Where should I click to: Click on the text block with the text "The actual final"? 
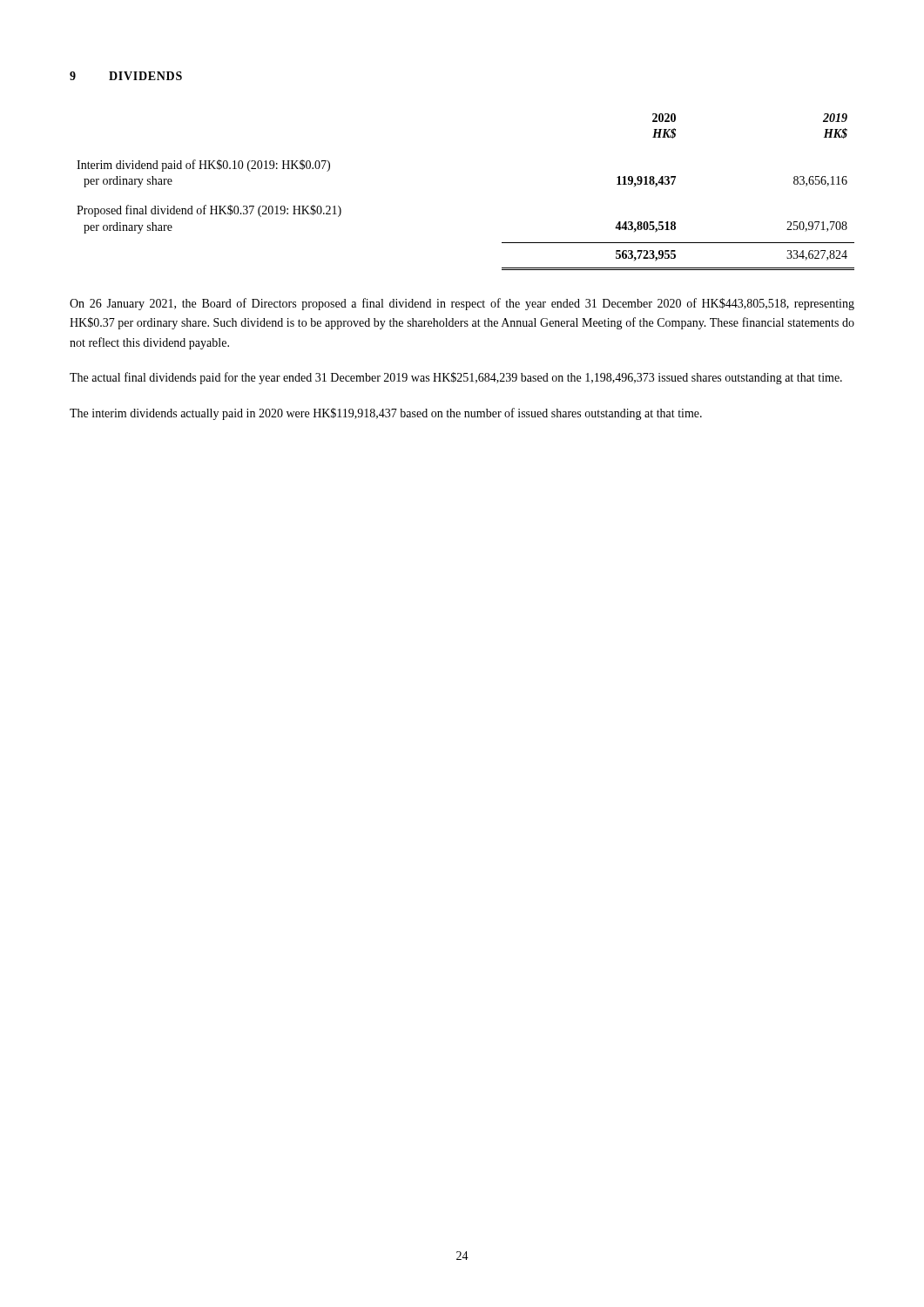[456, 378]
